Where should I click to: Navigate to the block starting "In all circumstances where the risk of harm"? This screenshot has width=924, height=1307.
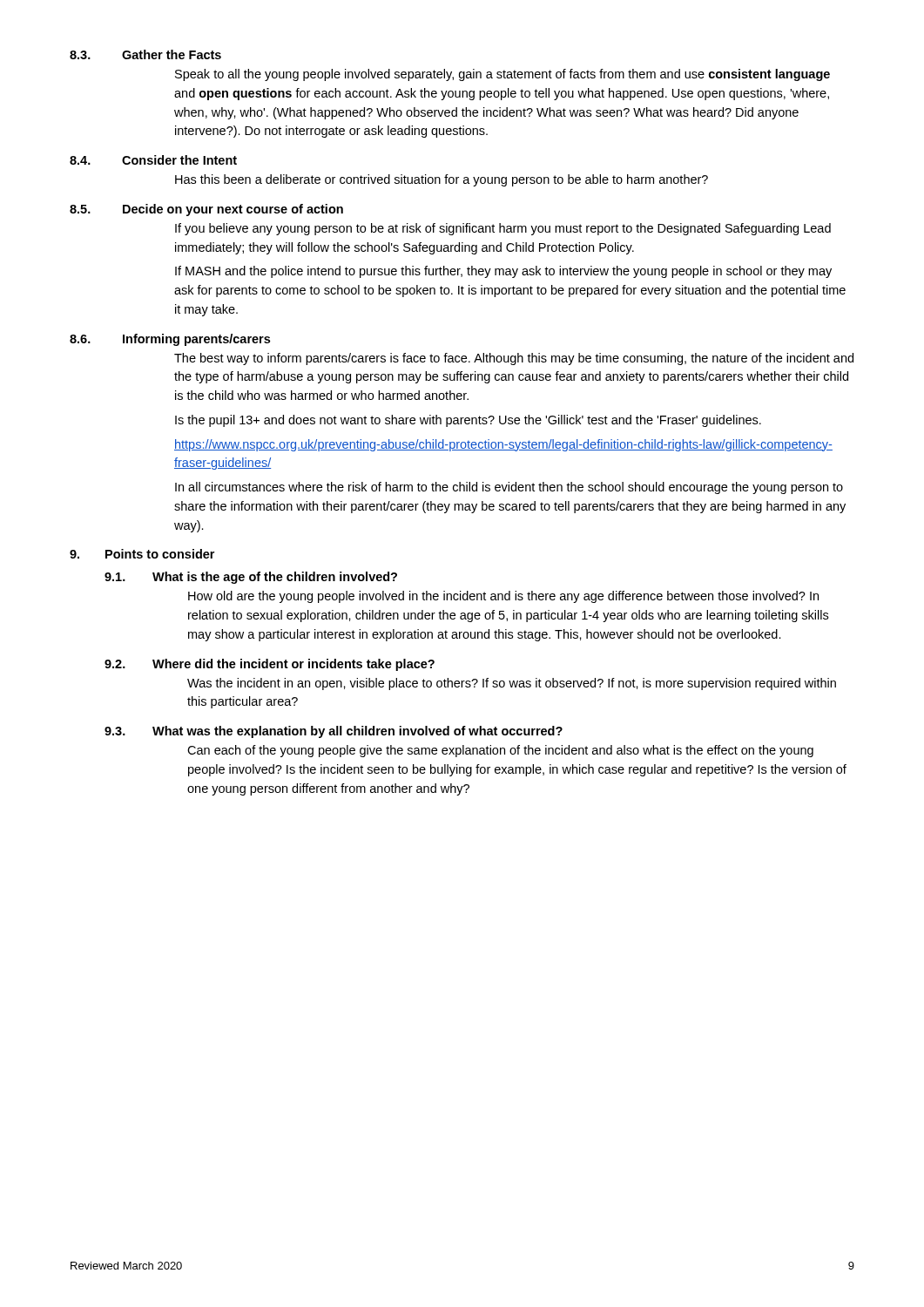510,506
